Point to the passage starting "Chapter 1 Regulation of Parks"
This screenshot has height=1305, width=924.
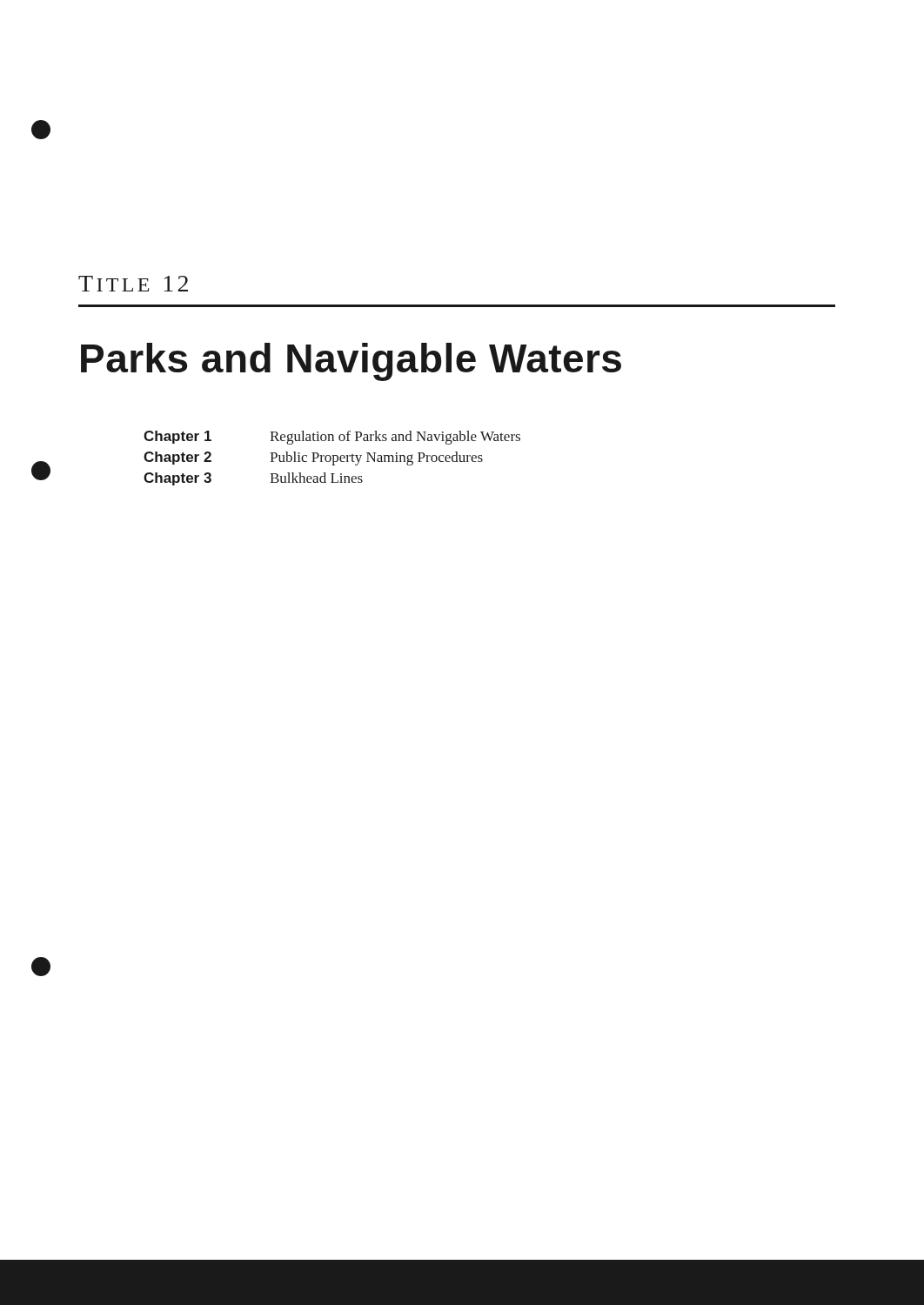click(332, 437)
